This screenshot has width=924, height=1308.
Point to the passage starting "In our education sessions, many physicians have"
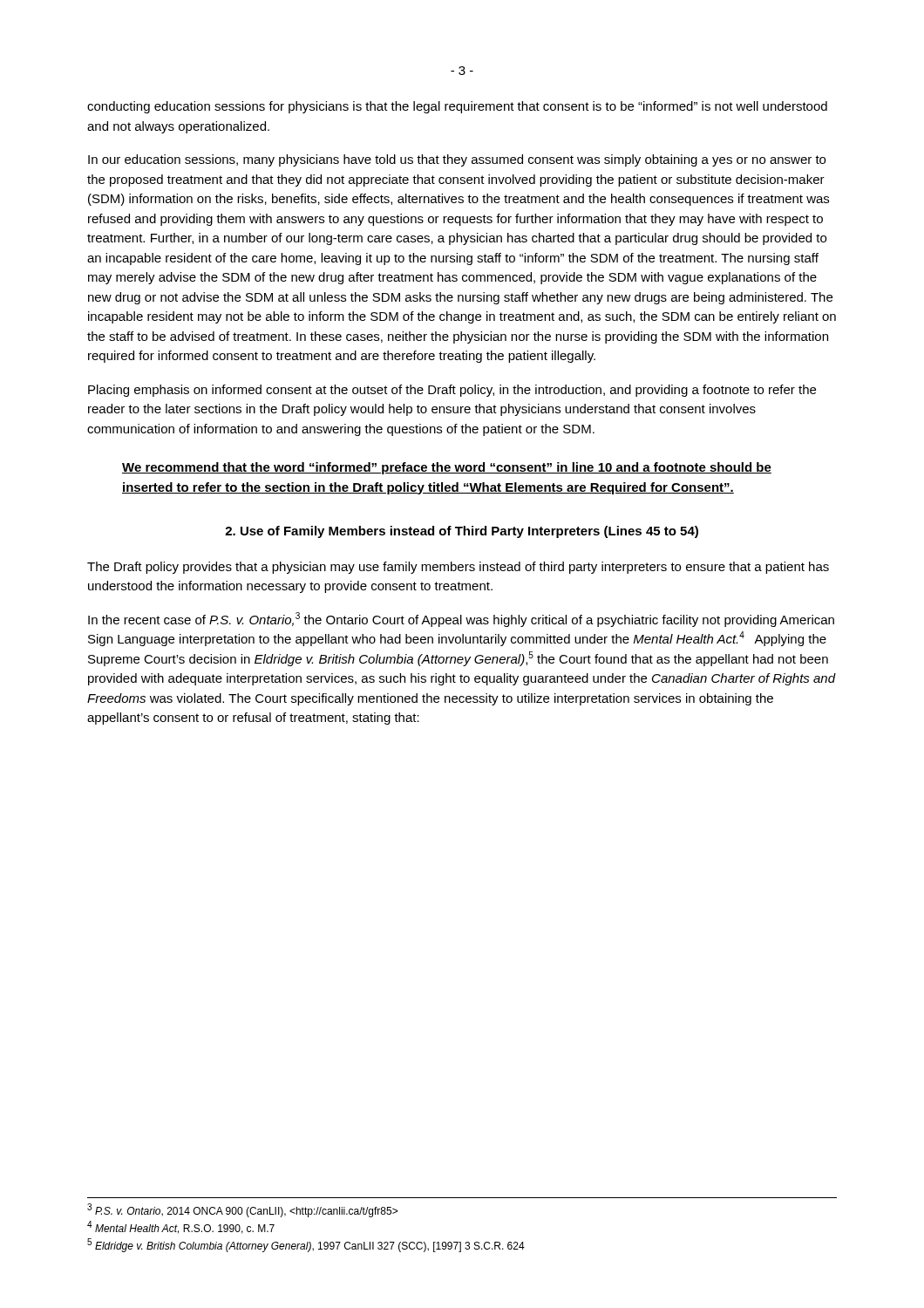point(462,258)
